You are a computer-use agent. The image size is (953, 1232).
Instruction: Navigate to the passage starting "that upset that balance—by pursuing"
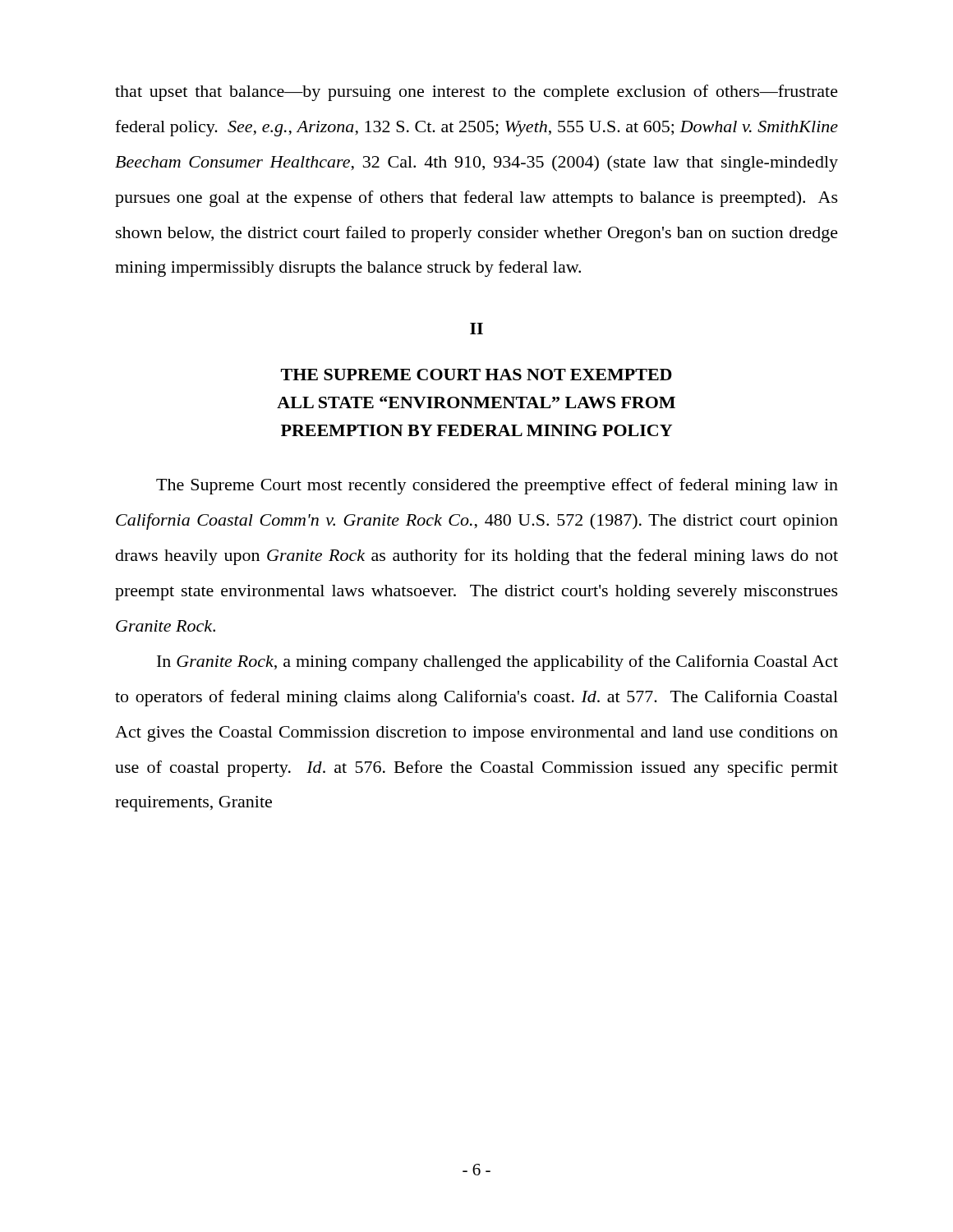pyautogui.click(x=476, y=179)
